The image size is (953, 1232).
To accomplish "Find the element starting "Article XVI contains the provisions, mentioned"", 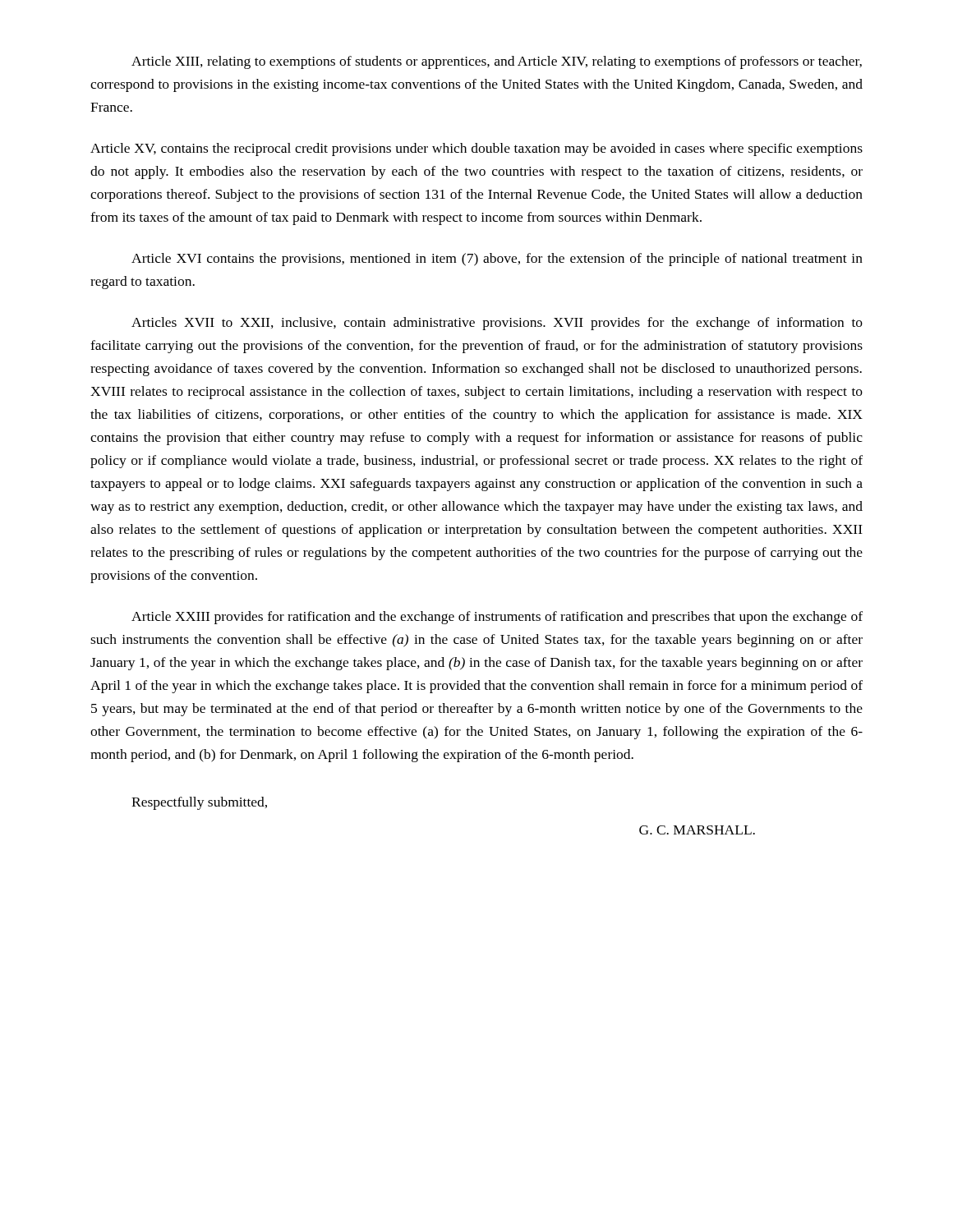I will [476, 269].
